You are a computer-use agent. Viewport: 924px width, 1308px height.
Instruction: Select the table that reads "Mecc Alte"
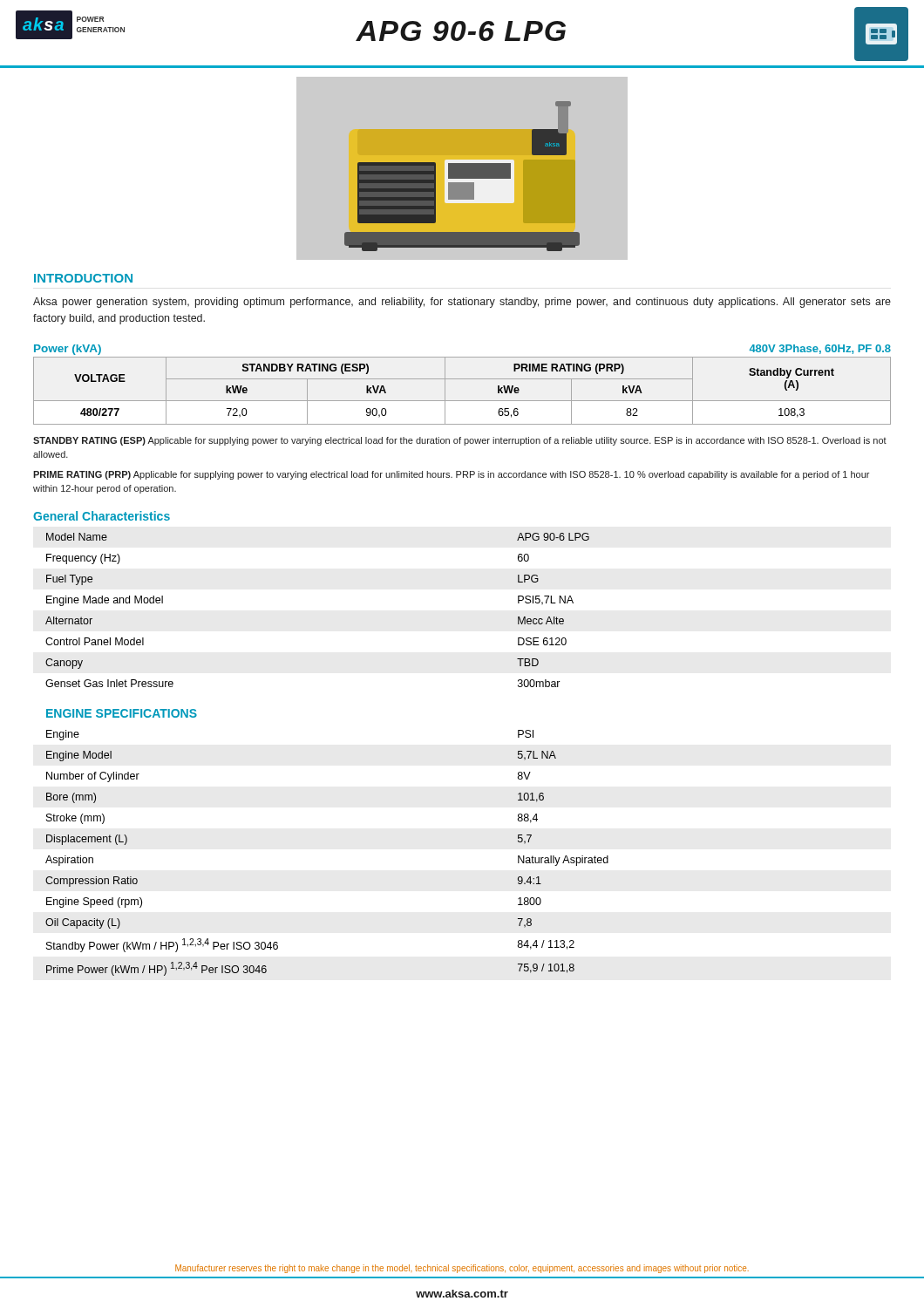click(x=462, y=610)
